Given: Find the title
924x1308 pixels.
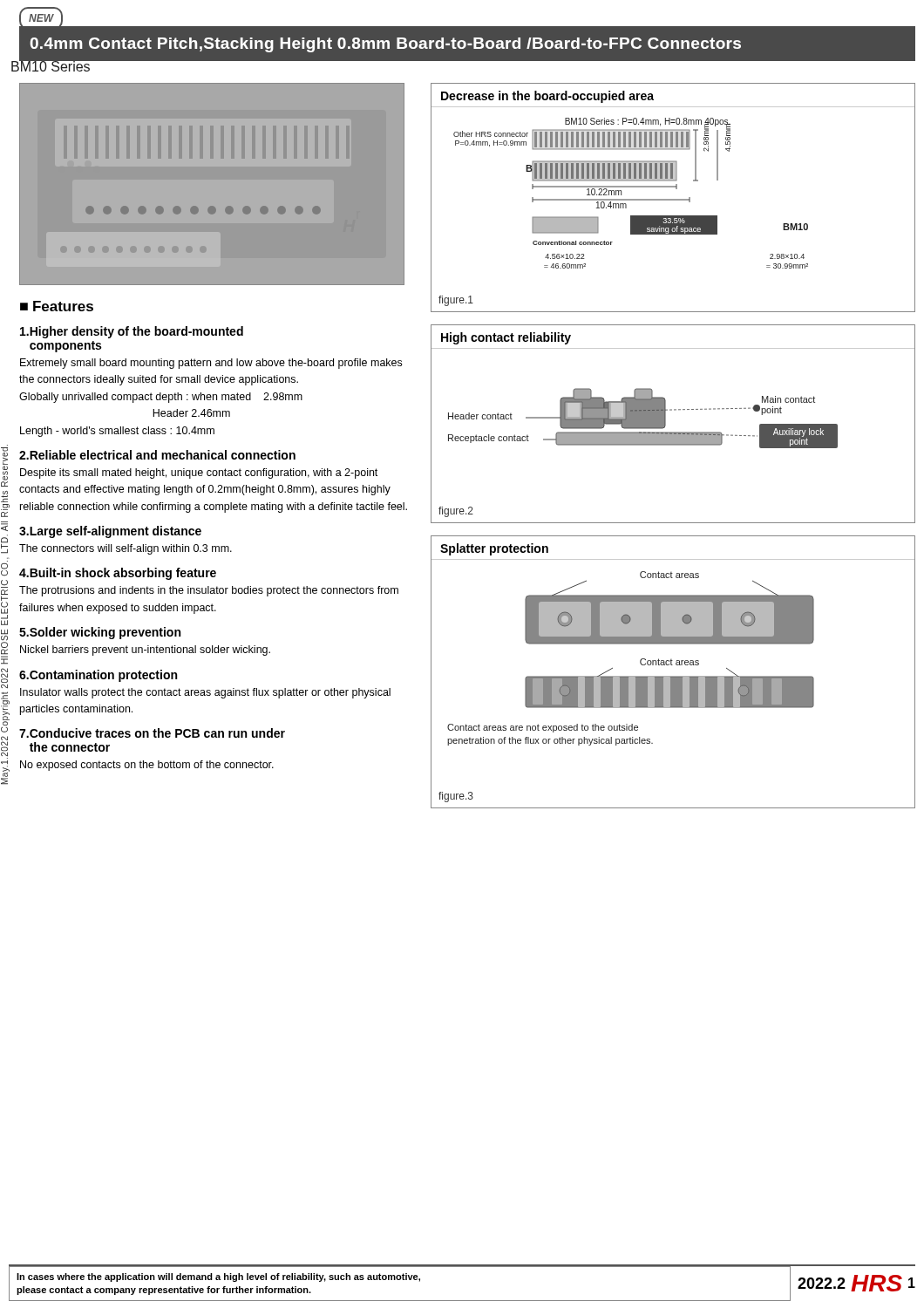Looking at the screenshot, I should [x=386, y=44].
